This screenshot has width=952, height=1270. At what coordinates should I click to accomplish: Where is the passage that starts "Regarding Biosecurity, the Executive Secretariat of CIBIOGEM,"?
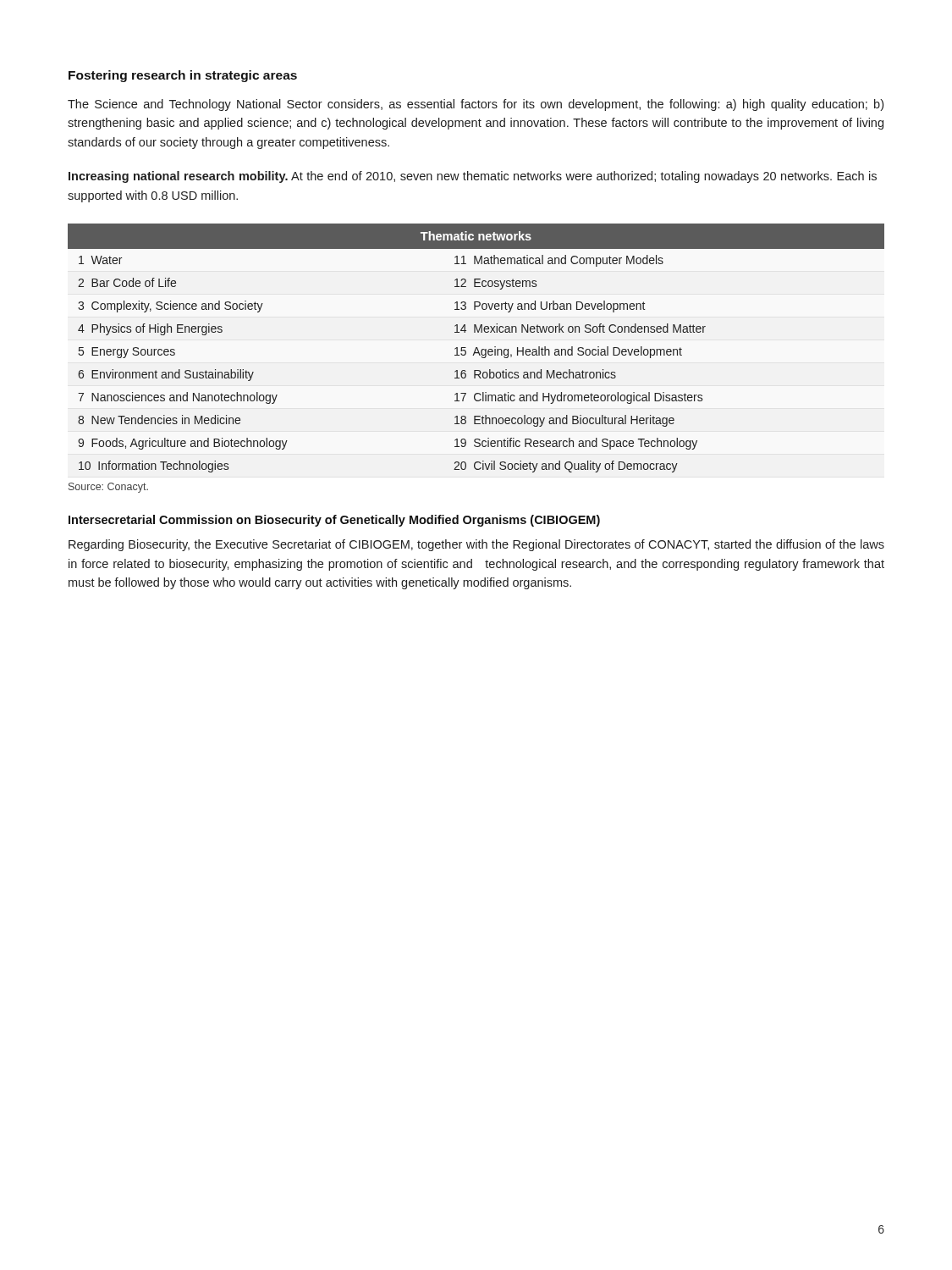pos(476,564)
